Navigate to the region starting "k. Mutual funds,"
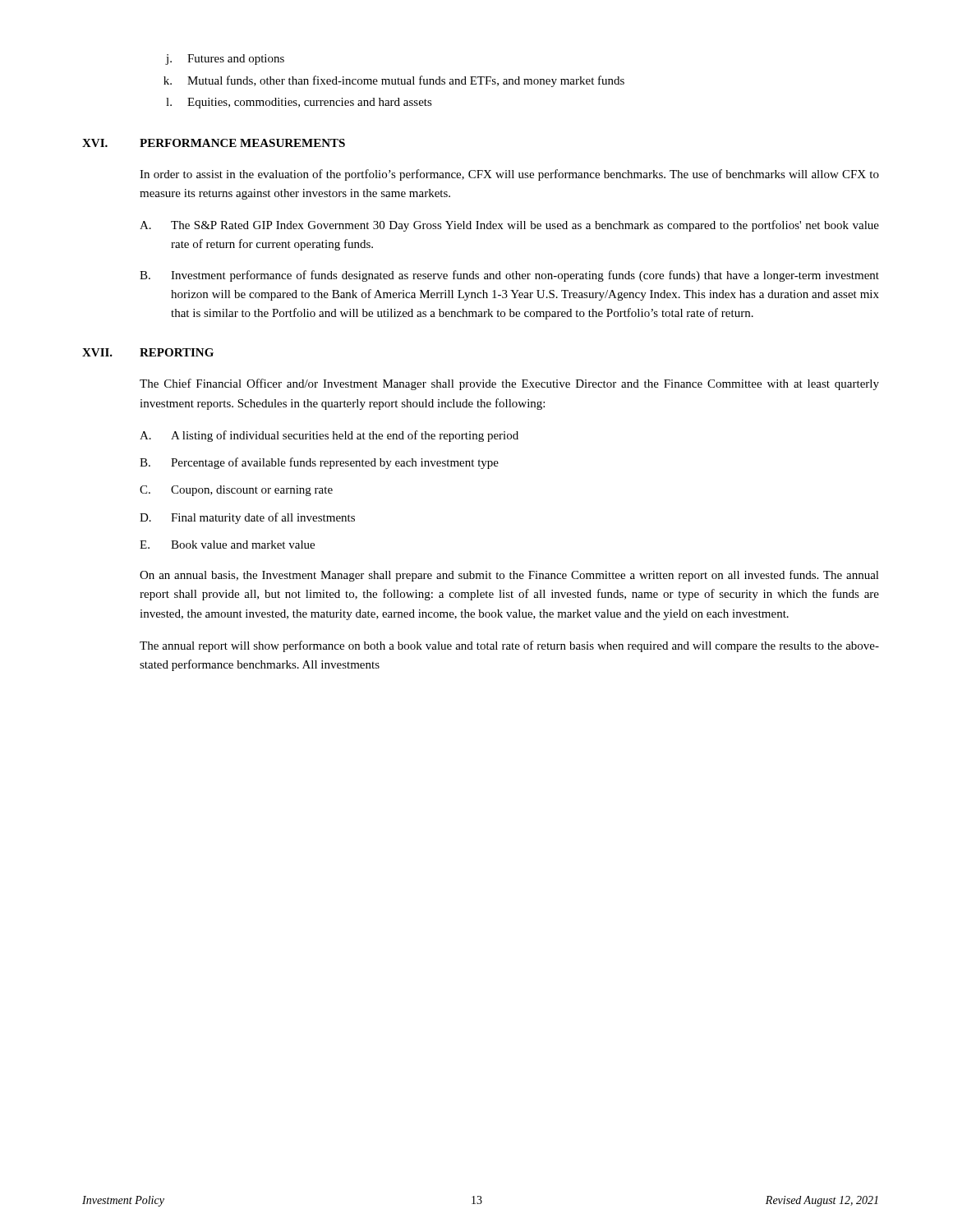953x1232 pixels. [x=386, y=80]
